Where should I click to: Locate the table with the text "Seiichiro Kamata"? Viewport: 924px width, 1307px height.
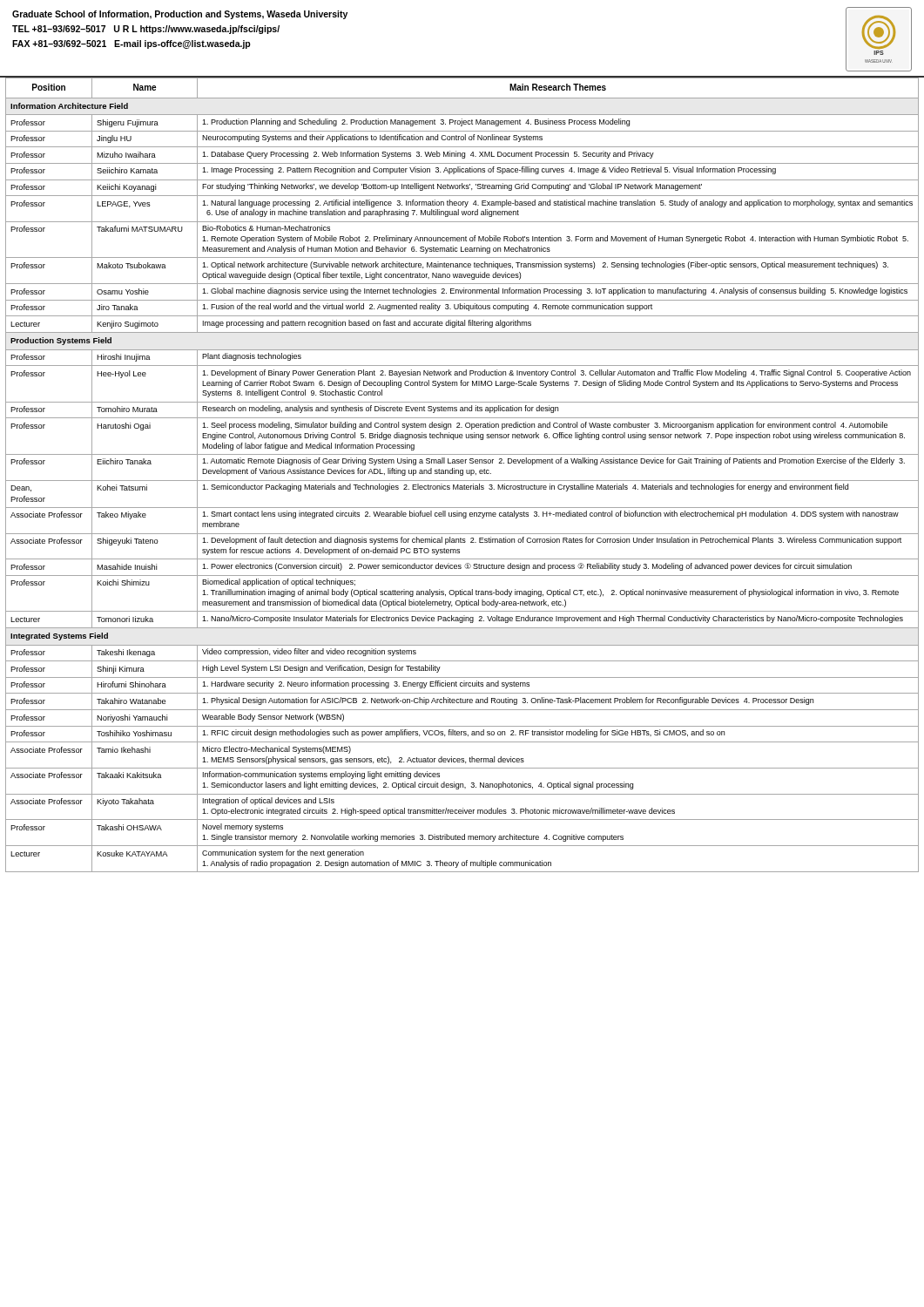[x=462, y=477]
